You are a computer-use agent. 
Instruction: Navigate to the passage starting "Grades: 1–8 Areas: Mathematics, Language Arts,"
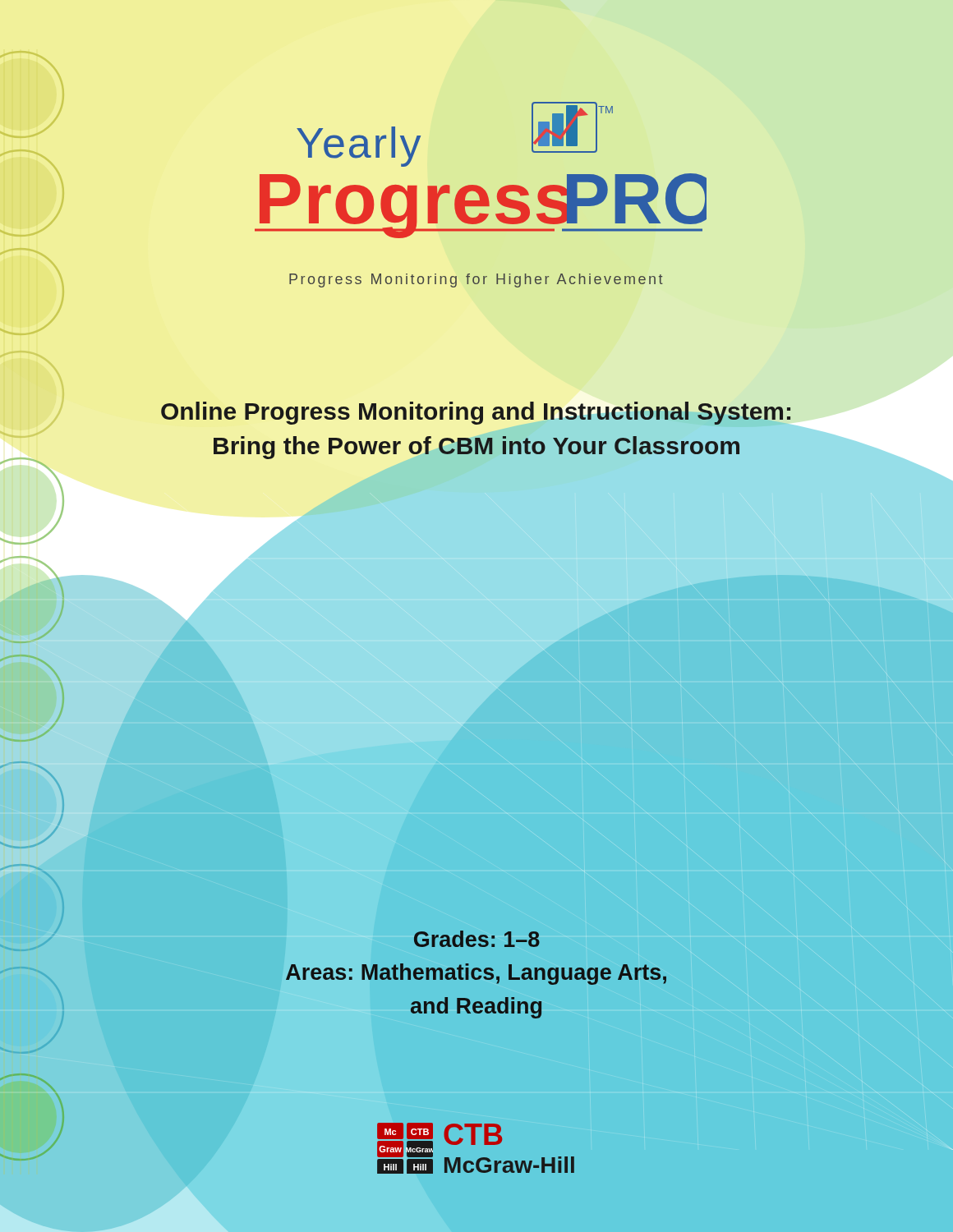click(476, 973)
